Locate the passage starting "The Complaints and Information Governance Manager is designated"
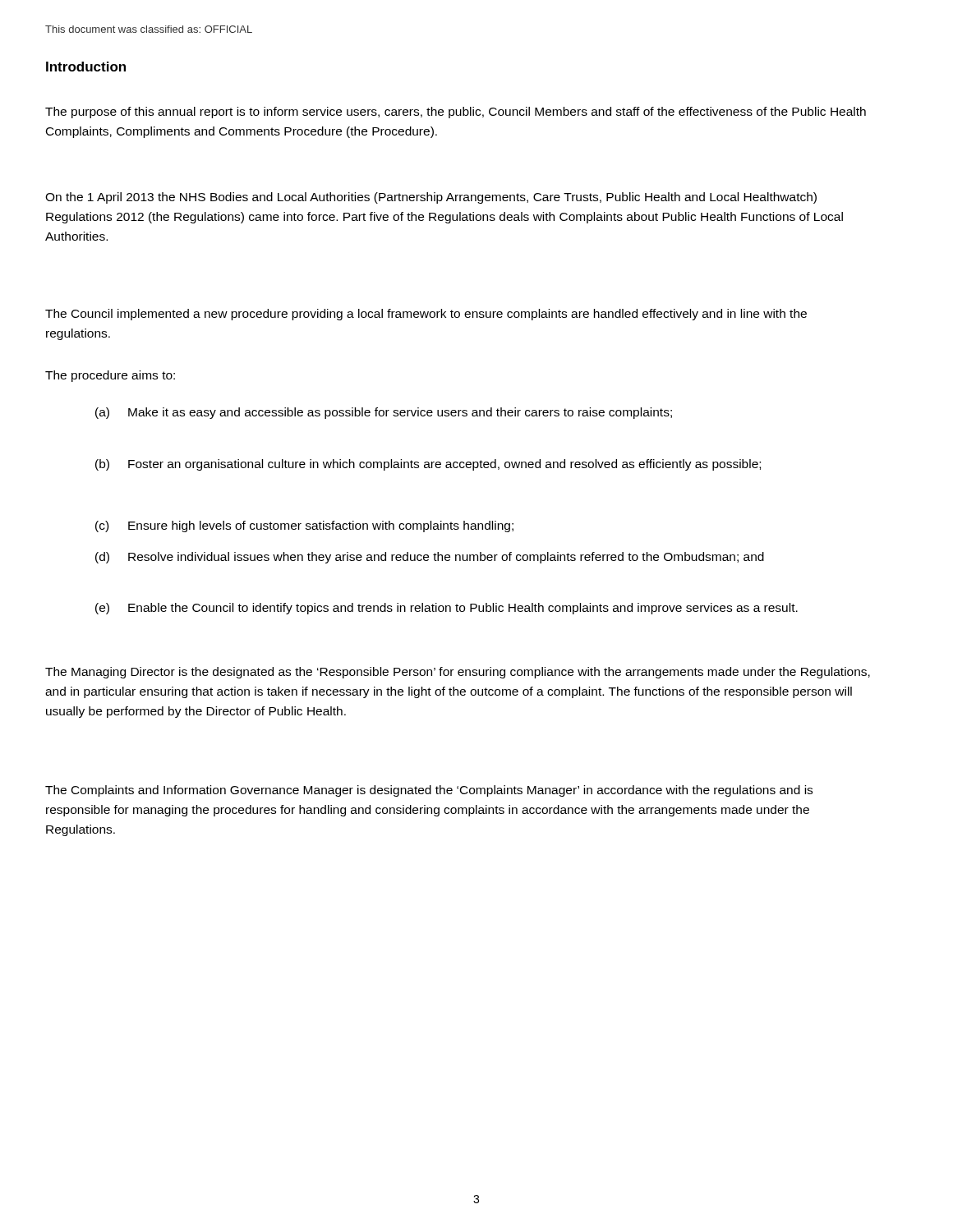Screen dimensions: 1232x953 tap(429, 809)
